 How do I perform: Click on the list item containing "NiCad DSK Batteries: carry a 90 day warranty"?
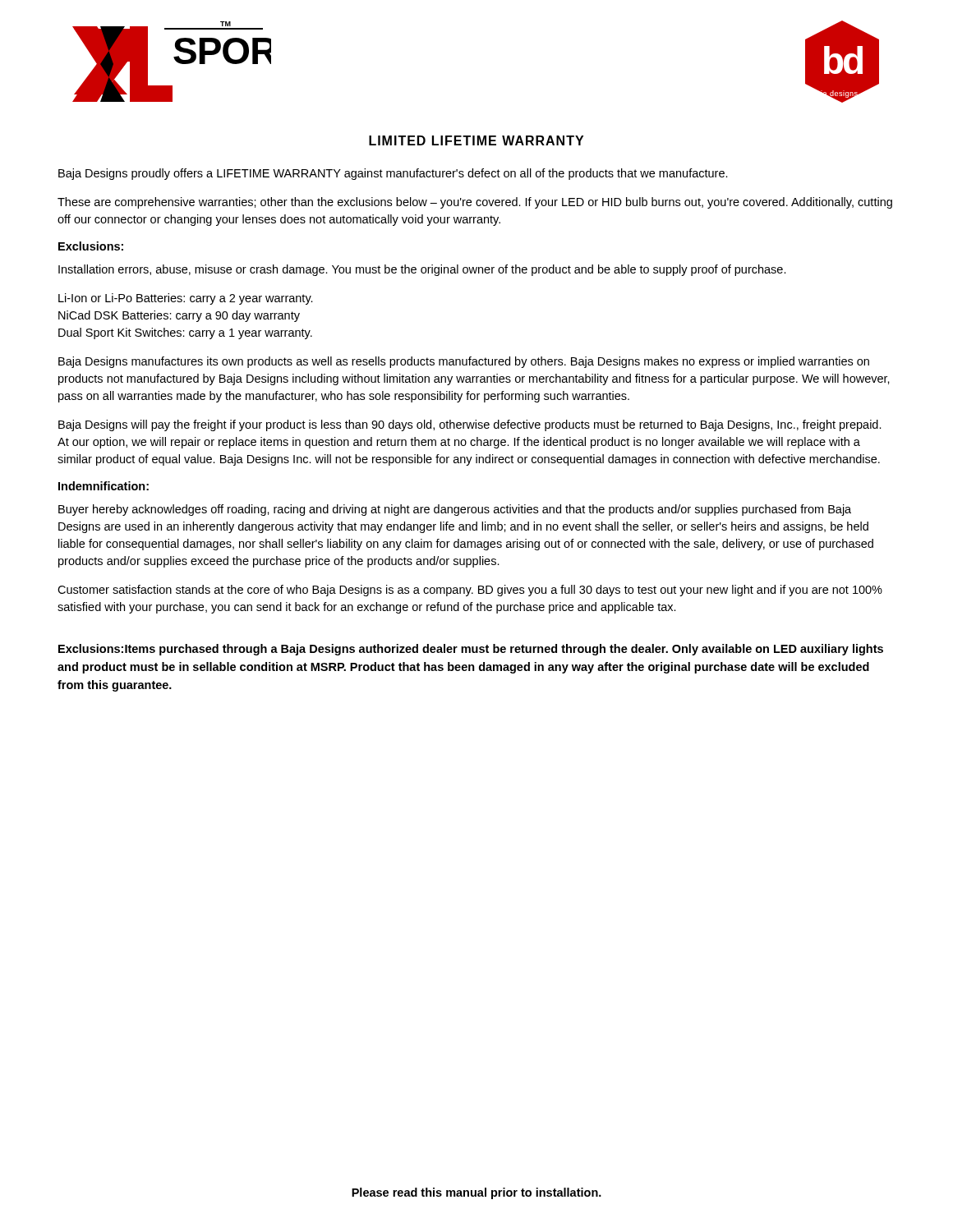pos(179,315)
